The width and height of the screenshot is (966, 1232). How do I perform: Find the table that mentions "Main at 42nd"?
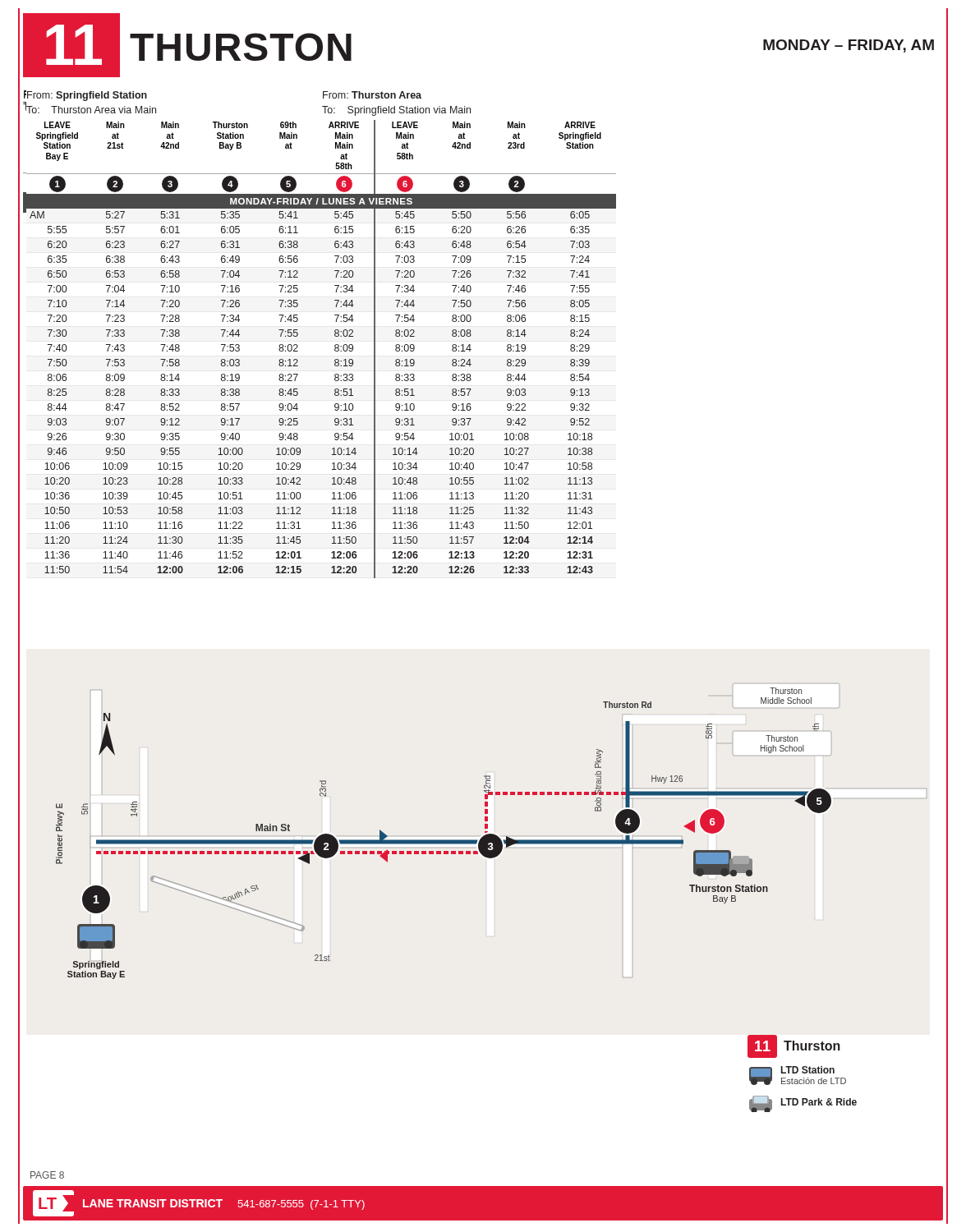pyautogui.click(x=320, y=156)
